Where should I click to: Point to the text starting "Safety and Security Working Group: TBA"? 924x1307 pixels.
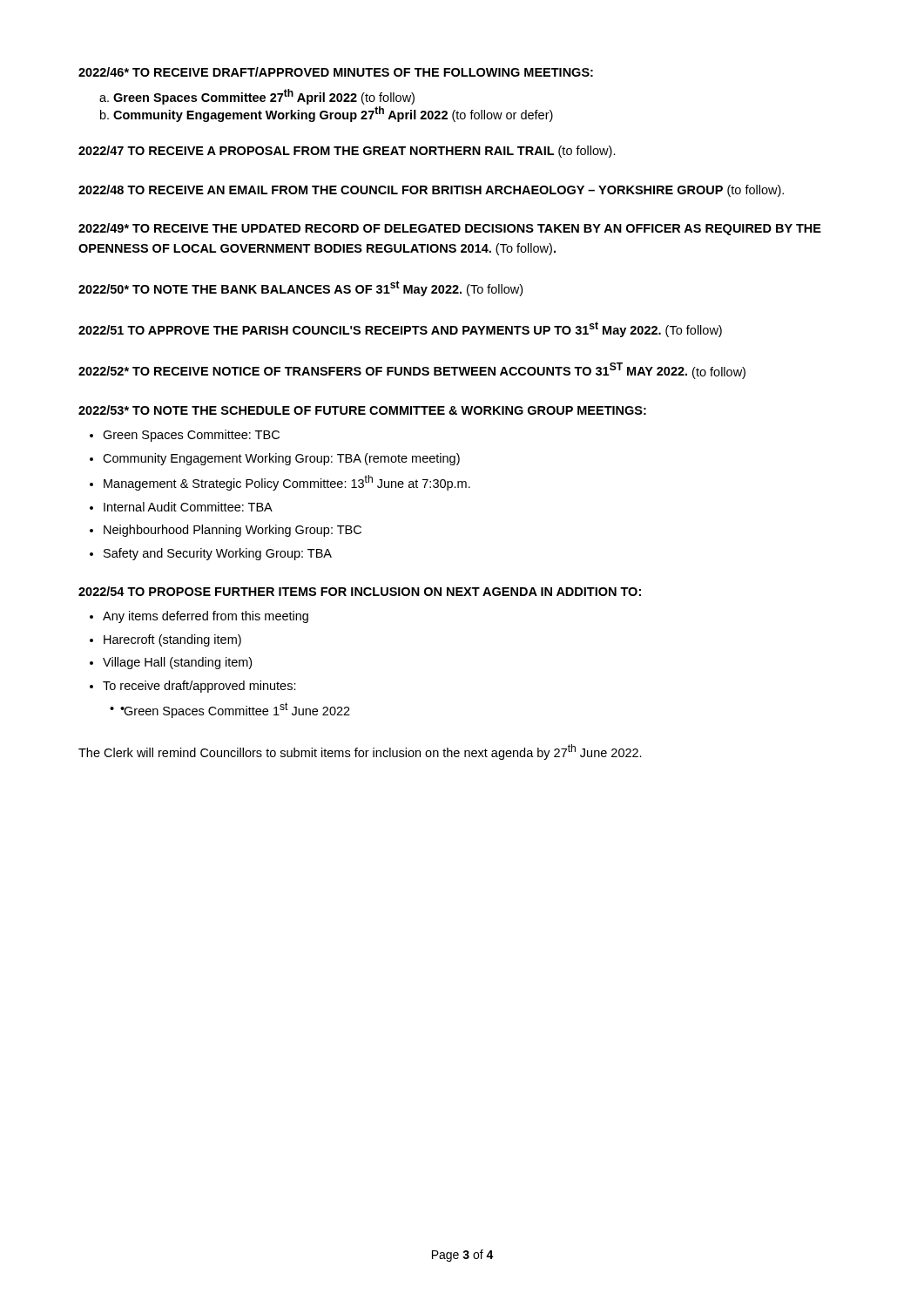[217, 553]
